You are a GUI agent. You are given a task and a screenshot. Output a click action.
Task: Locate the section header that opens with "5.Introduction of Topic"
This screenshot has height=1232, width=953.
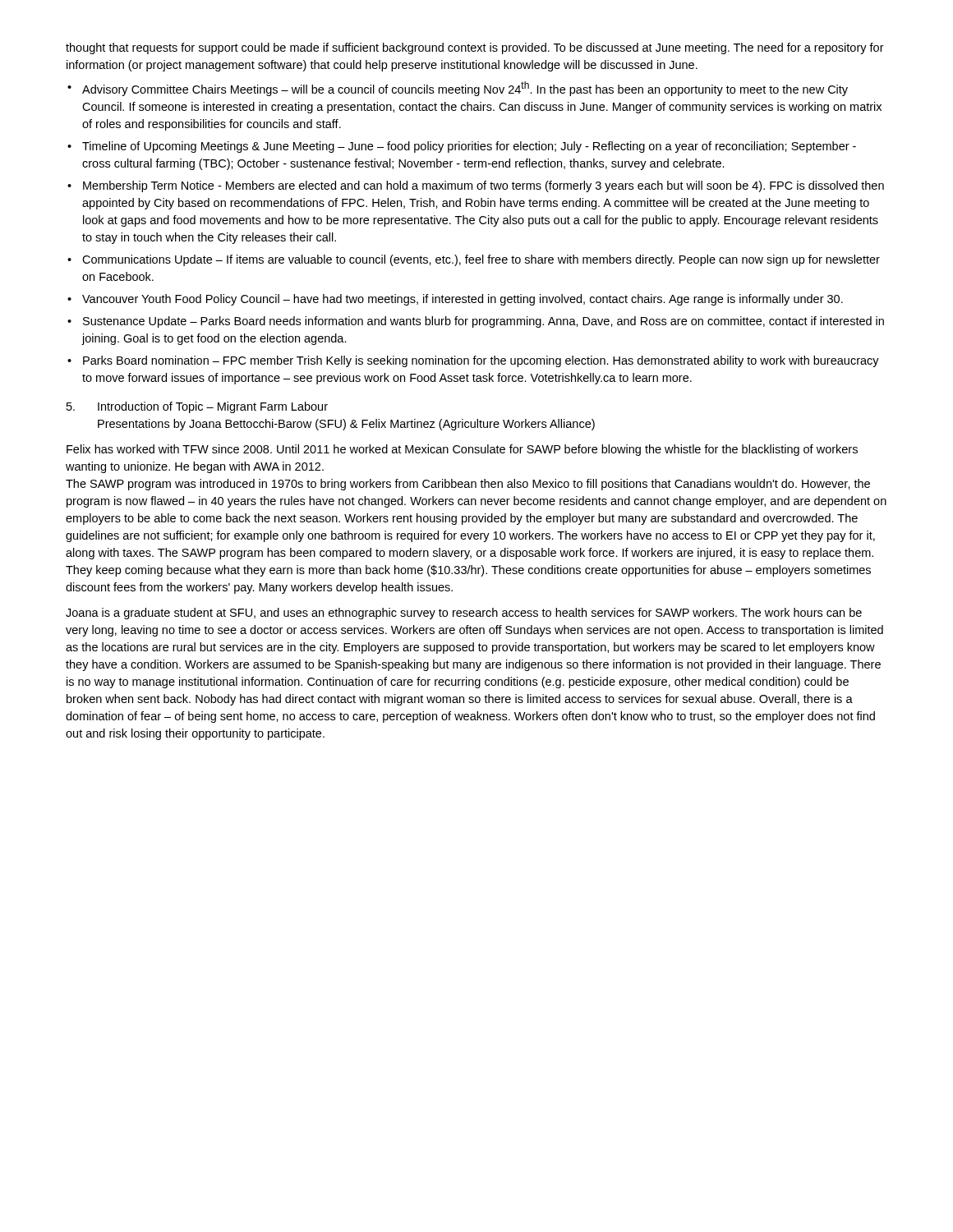(475, 416)
